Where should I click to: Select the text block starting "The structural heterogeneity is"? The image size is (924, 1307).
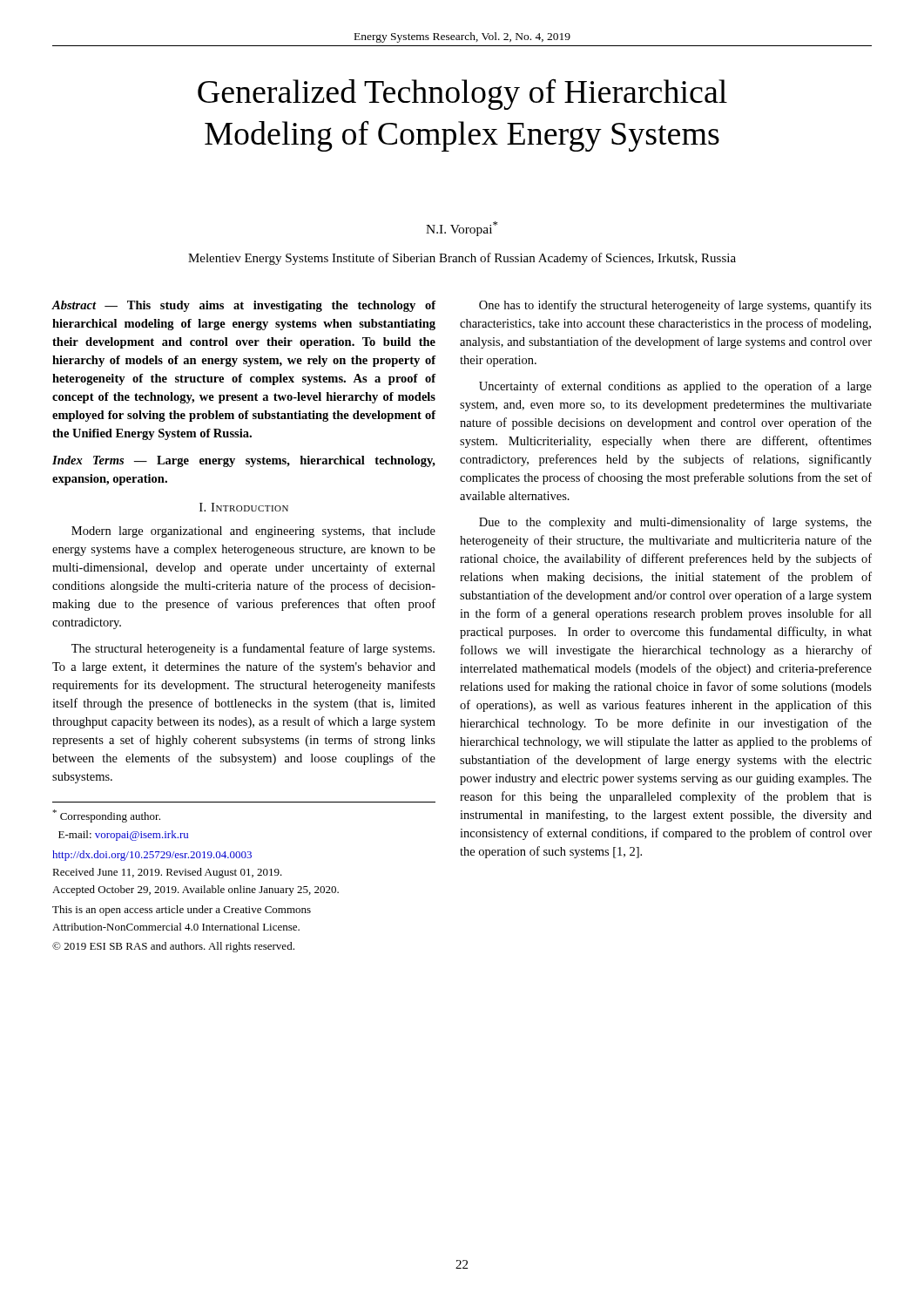pyautogui.click(x=244, y=713)
